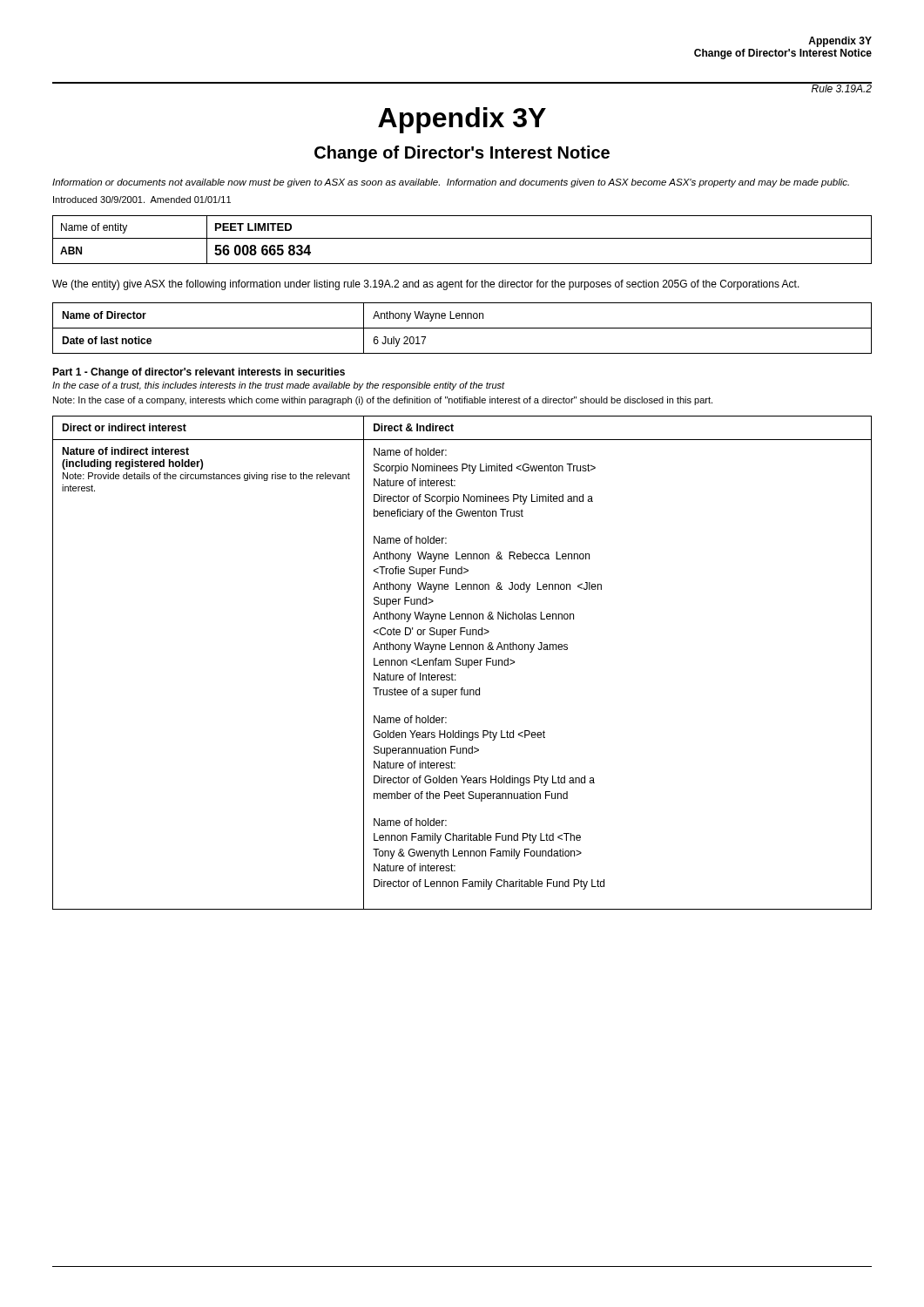The image size is (924, 1307).
Task: Find the table that mentions "Name of Director"
Action: (x=462, y=328)
